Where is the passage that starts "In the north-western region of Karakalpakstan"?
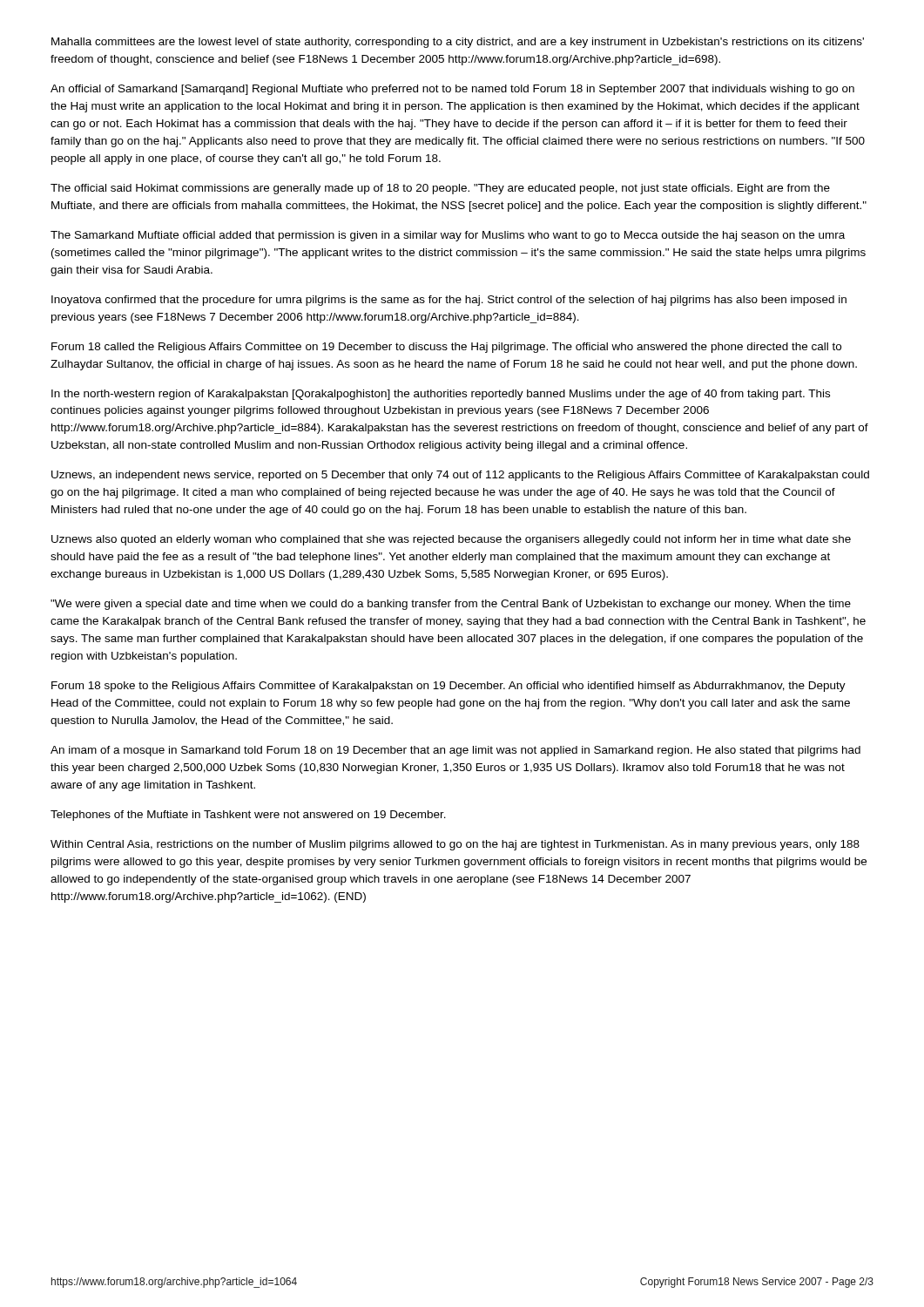The image size is (924, 1307). click(459, 419)
